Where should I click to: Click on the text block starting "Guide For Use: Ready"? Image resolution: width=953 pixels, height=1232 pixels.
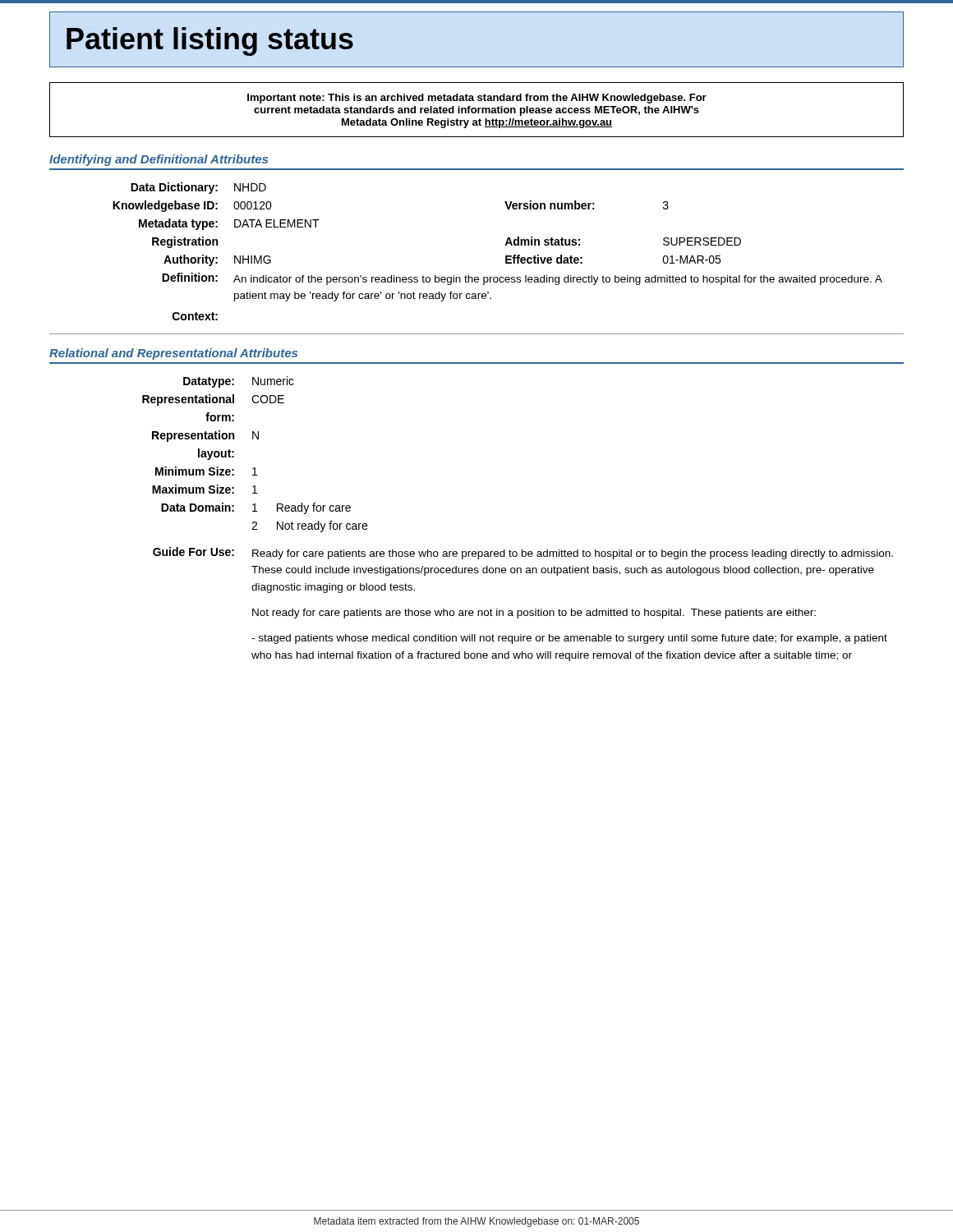(x=476, y=609)
